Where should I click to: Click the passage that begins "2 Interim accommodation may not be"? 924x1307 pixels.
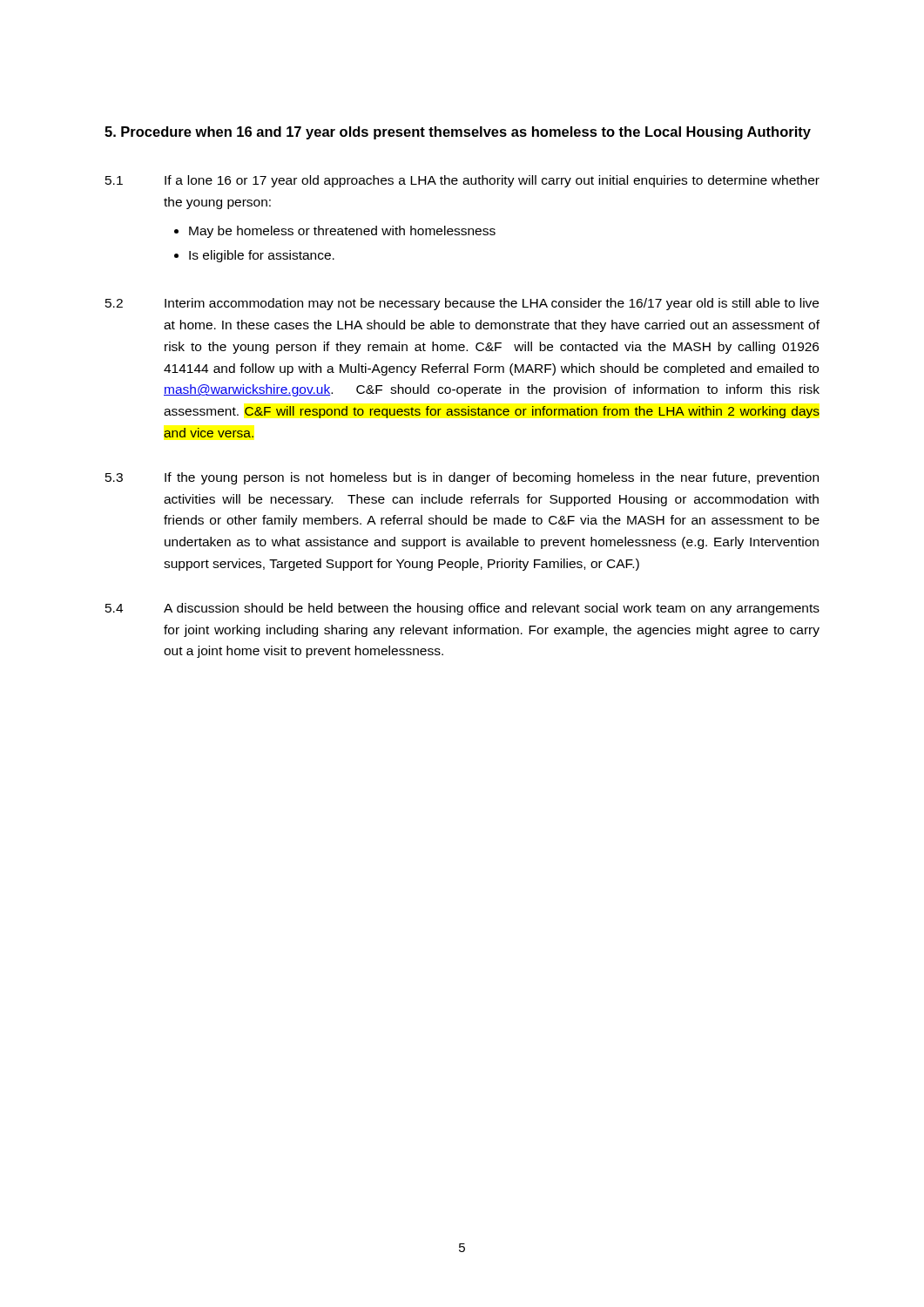point(462,369)
